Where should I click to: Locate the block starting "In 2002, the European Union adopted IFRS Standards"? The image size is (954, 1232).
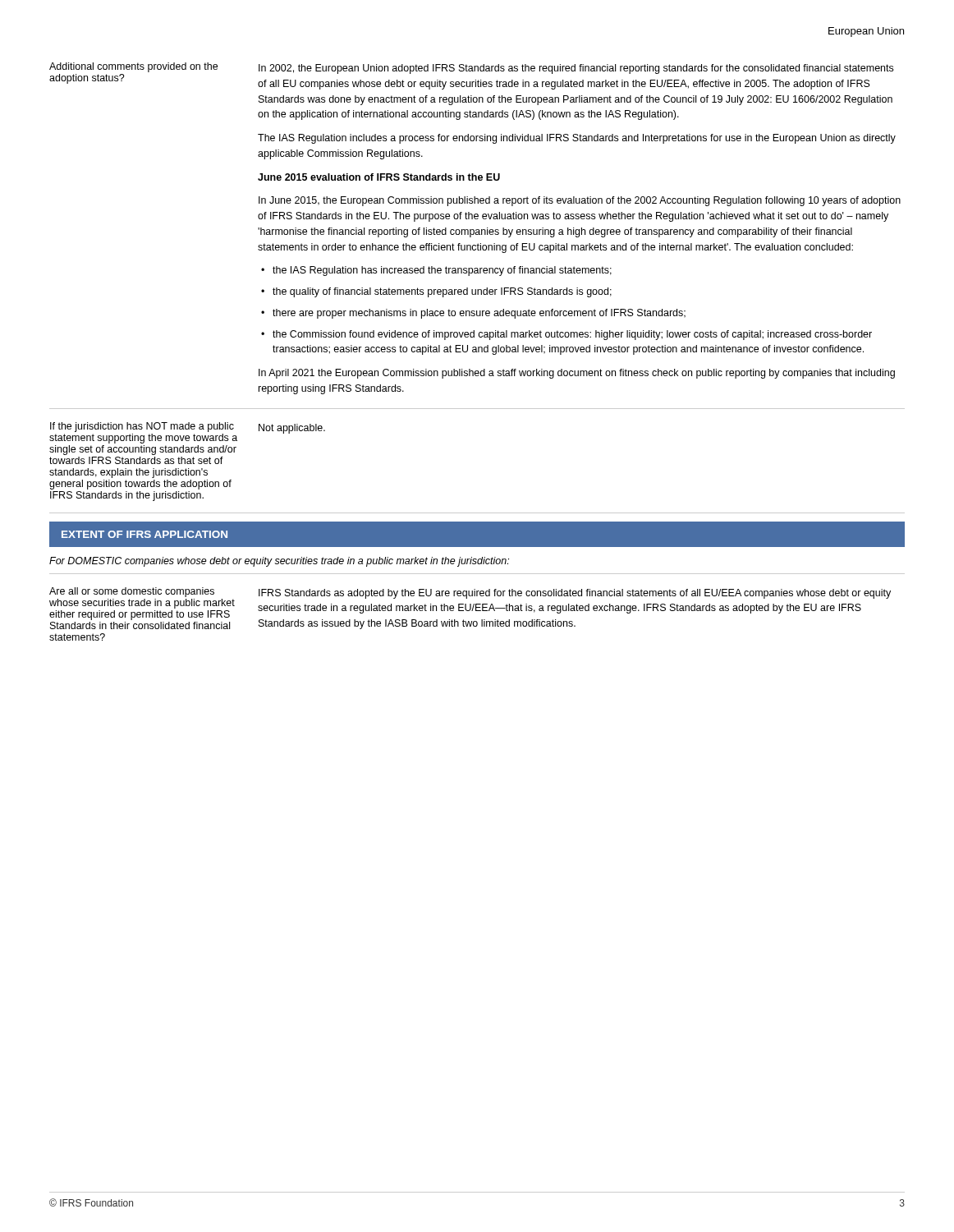point(581,229)
